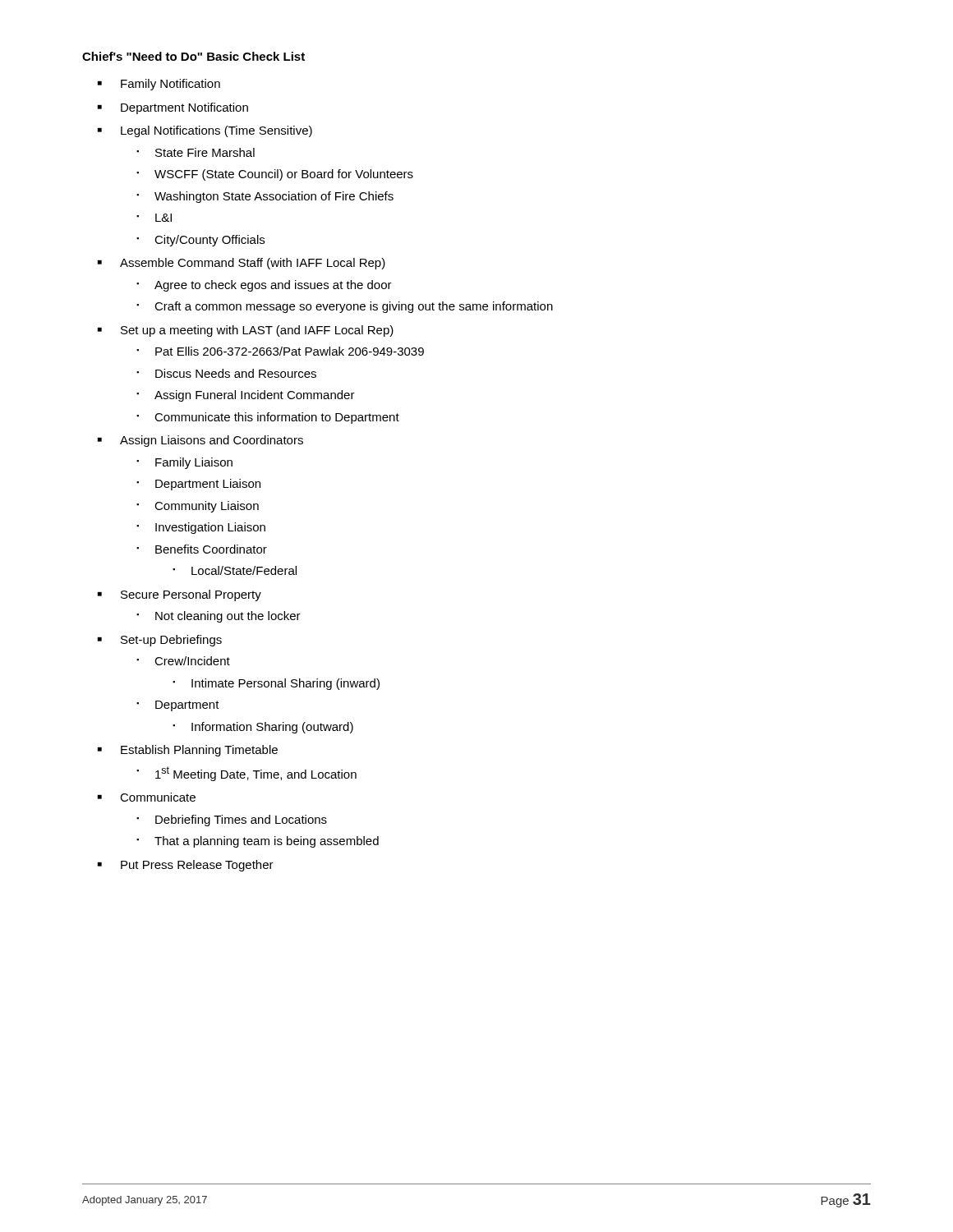Image resolution: width=953 pixels, height=1232 pixels.
Task: Find the list item with the text "Crew/Incident Intimate Personal Sharing (inward)"
Action: click(x=192, y=661)
